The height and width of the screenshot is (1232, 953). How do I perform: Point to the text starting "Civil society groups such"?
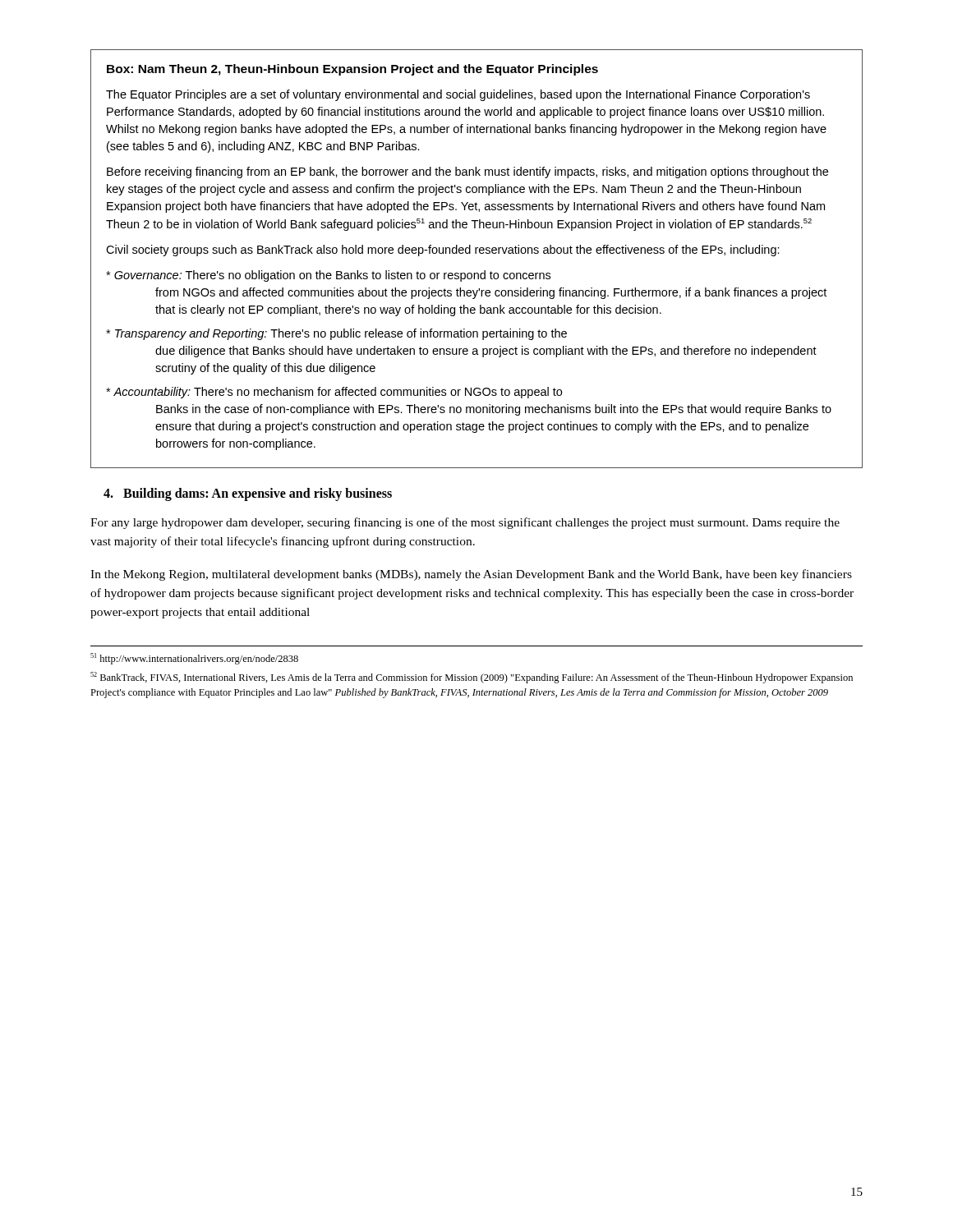(443, 250)
